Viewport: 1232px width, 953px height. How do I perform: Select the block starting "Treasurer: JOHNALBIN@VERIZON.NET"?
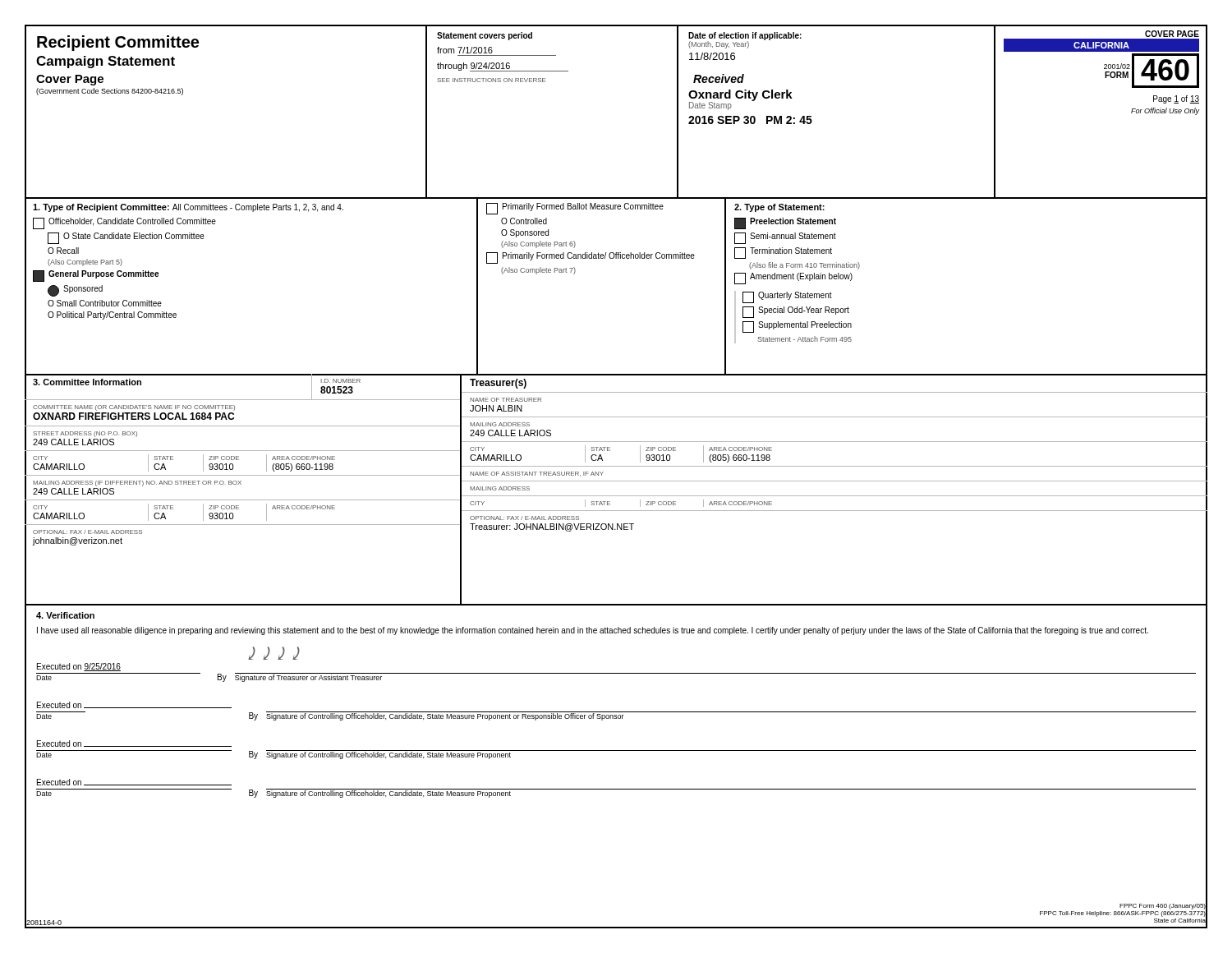pos(552,527)
